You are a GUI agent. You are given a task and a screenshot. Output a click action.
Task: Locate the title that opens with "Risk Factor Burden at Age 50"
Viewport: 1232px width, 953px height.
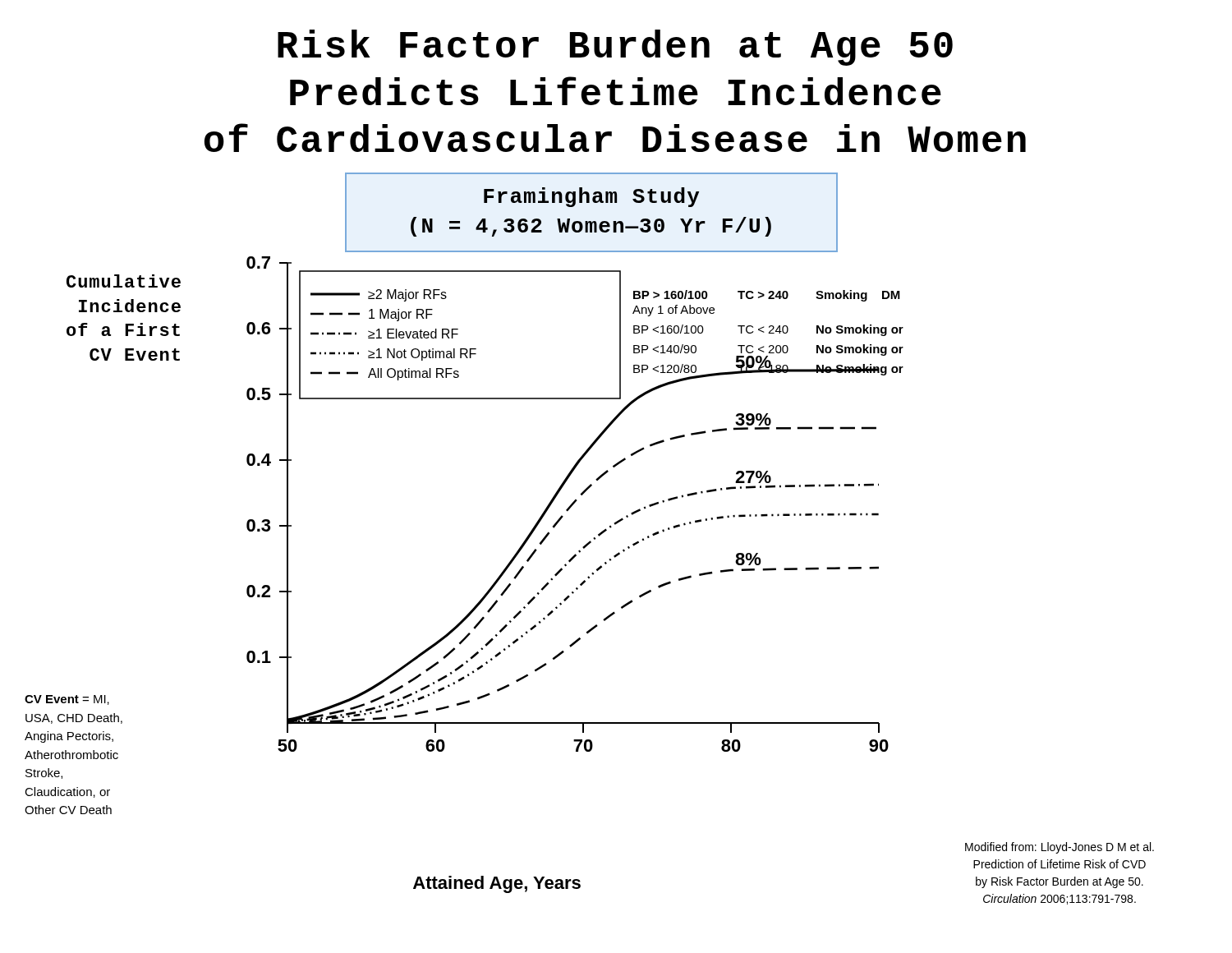click(616, 96)
